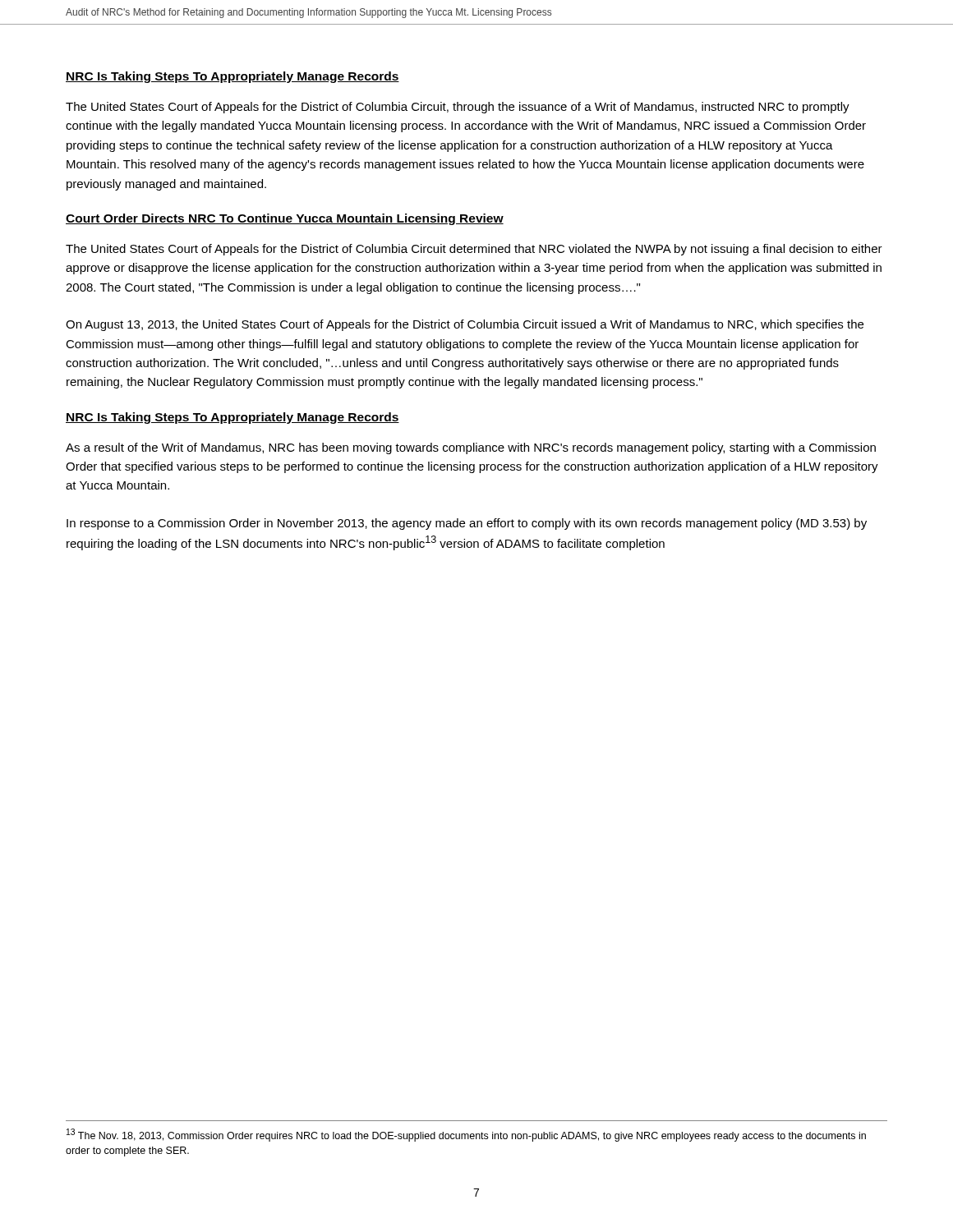Locate the element starting "In response to a Commission Order in"
The image size is (953, 1232).
pyautogui.click(x=466, y=533)
